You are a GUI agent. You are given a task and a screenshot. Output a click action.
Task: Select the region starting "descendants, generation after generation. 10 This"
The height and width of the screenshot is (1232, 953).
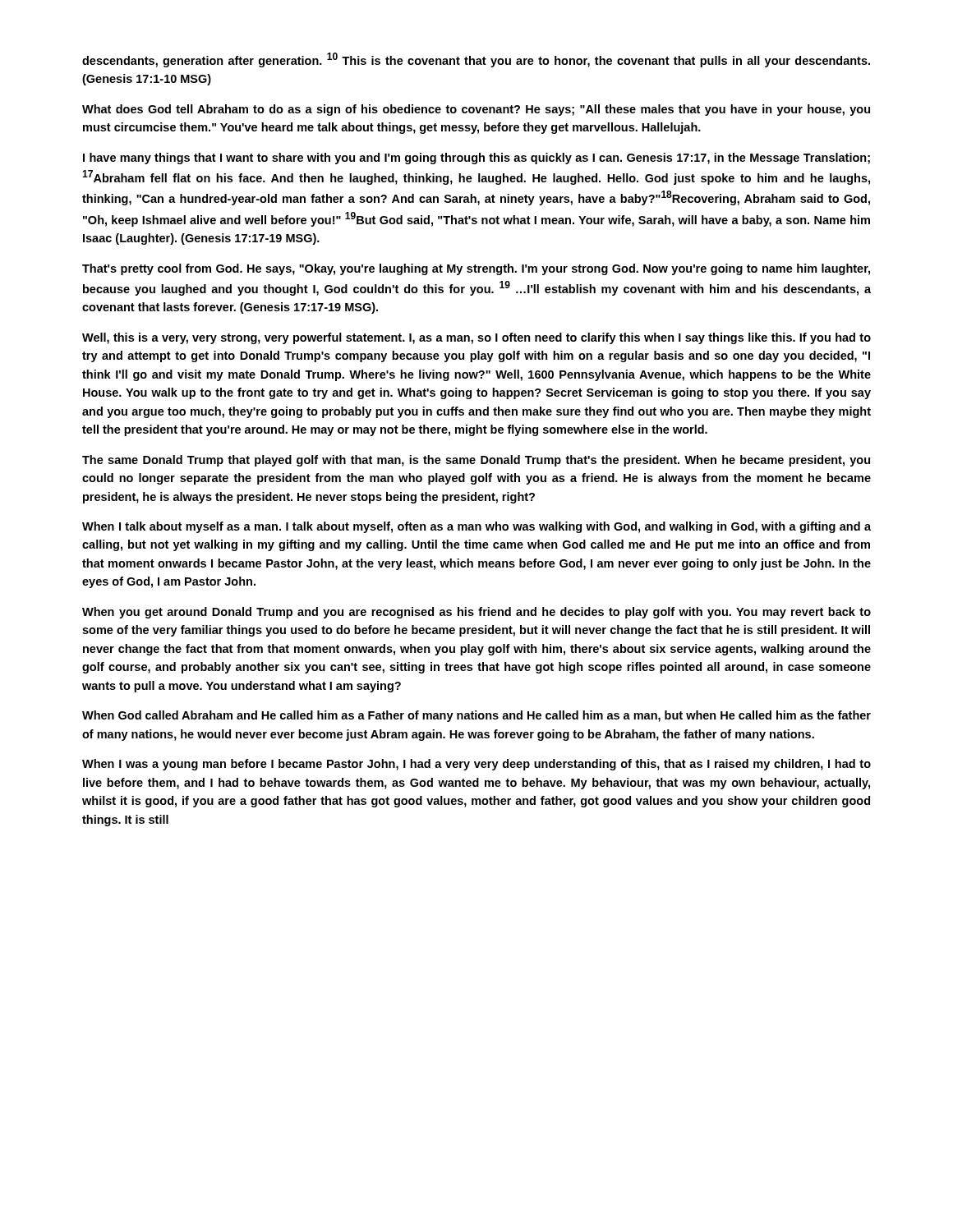476,68
